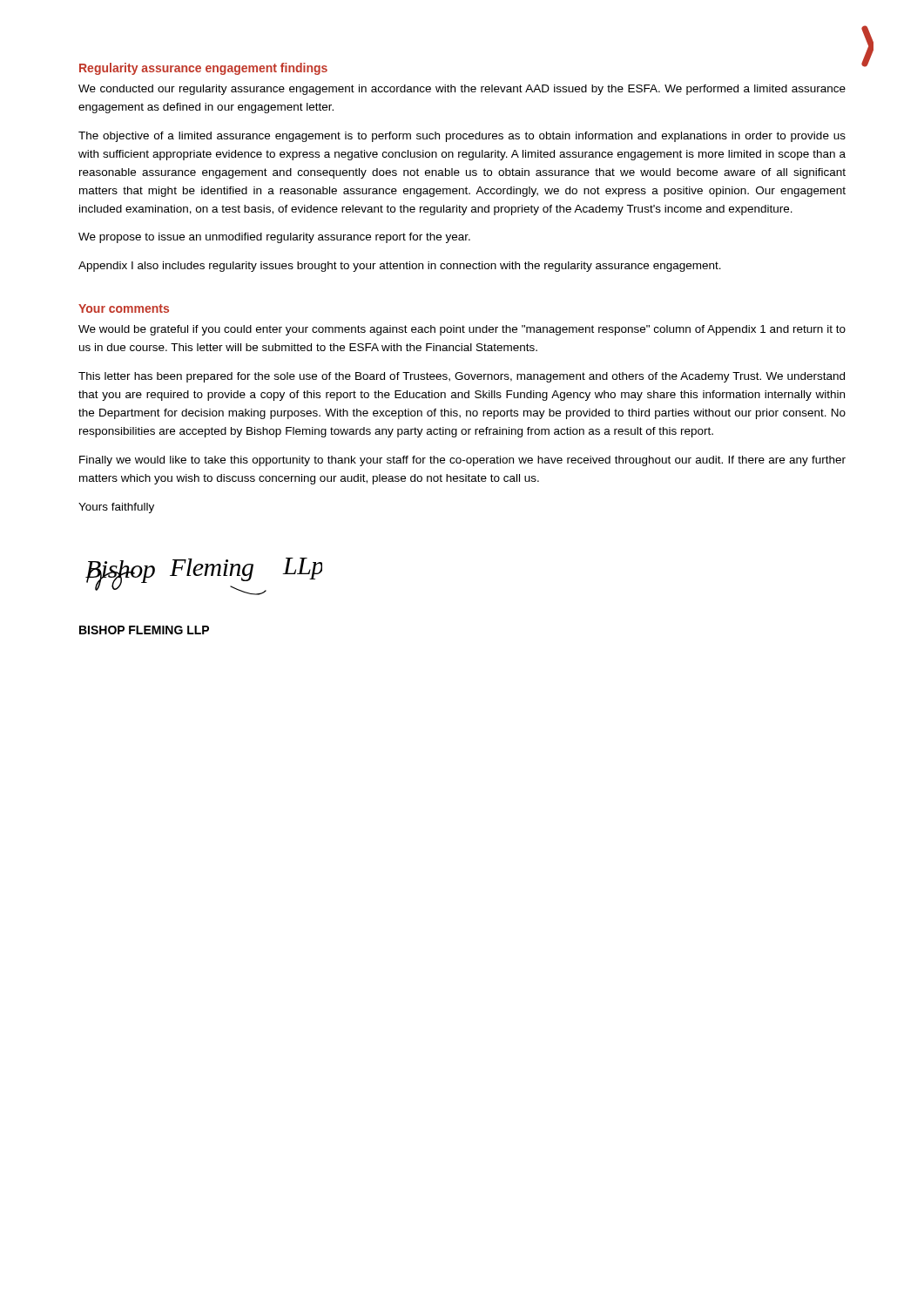Click where it says "Yours faithfully"
This screenshot has height=1307, width=924.
pos(116,506)
